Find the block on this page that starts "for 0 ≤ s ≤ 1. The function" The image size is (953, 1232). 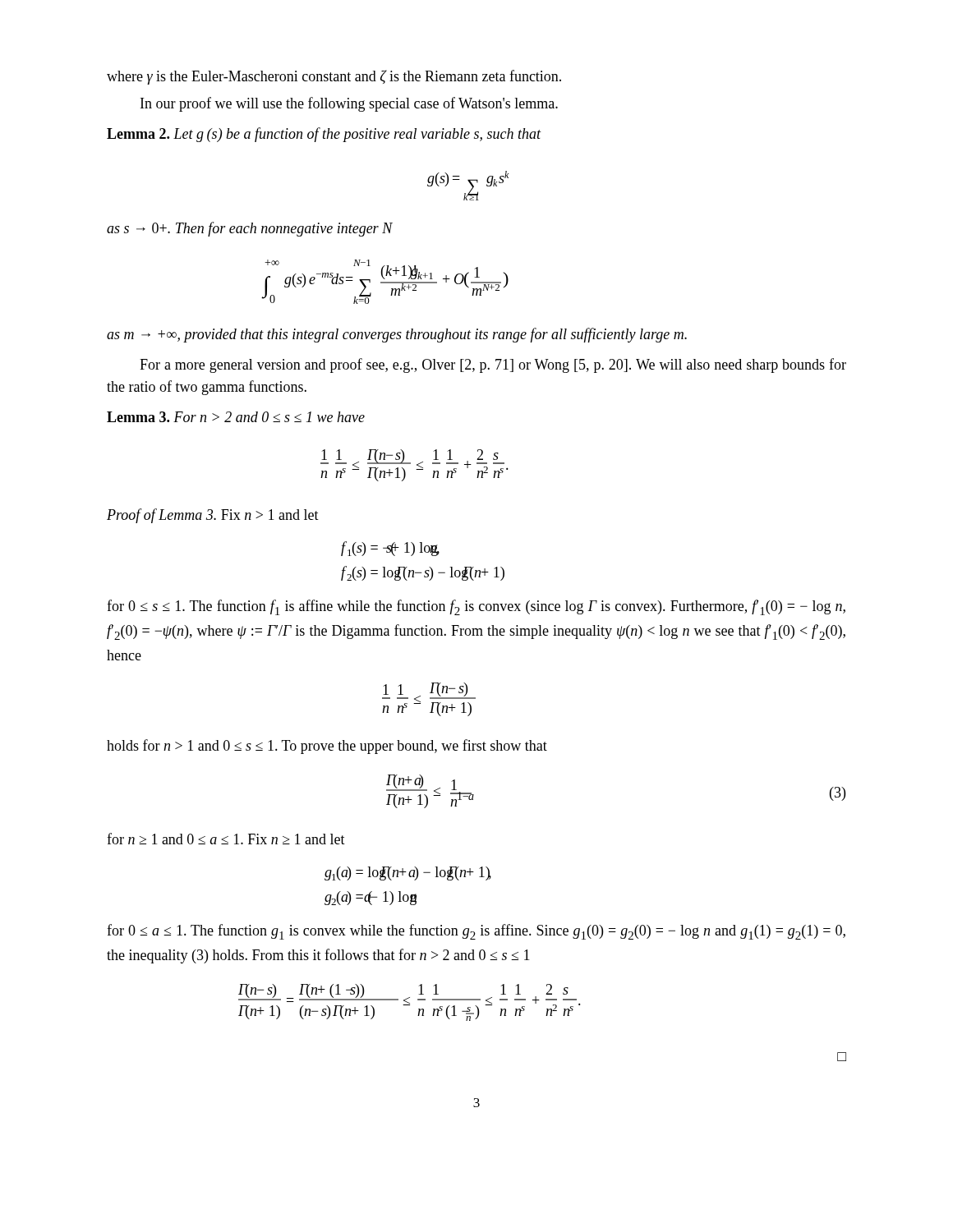tap(476, 631)
